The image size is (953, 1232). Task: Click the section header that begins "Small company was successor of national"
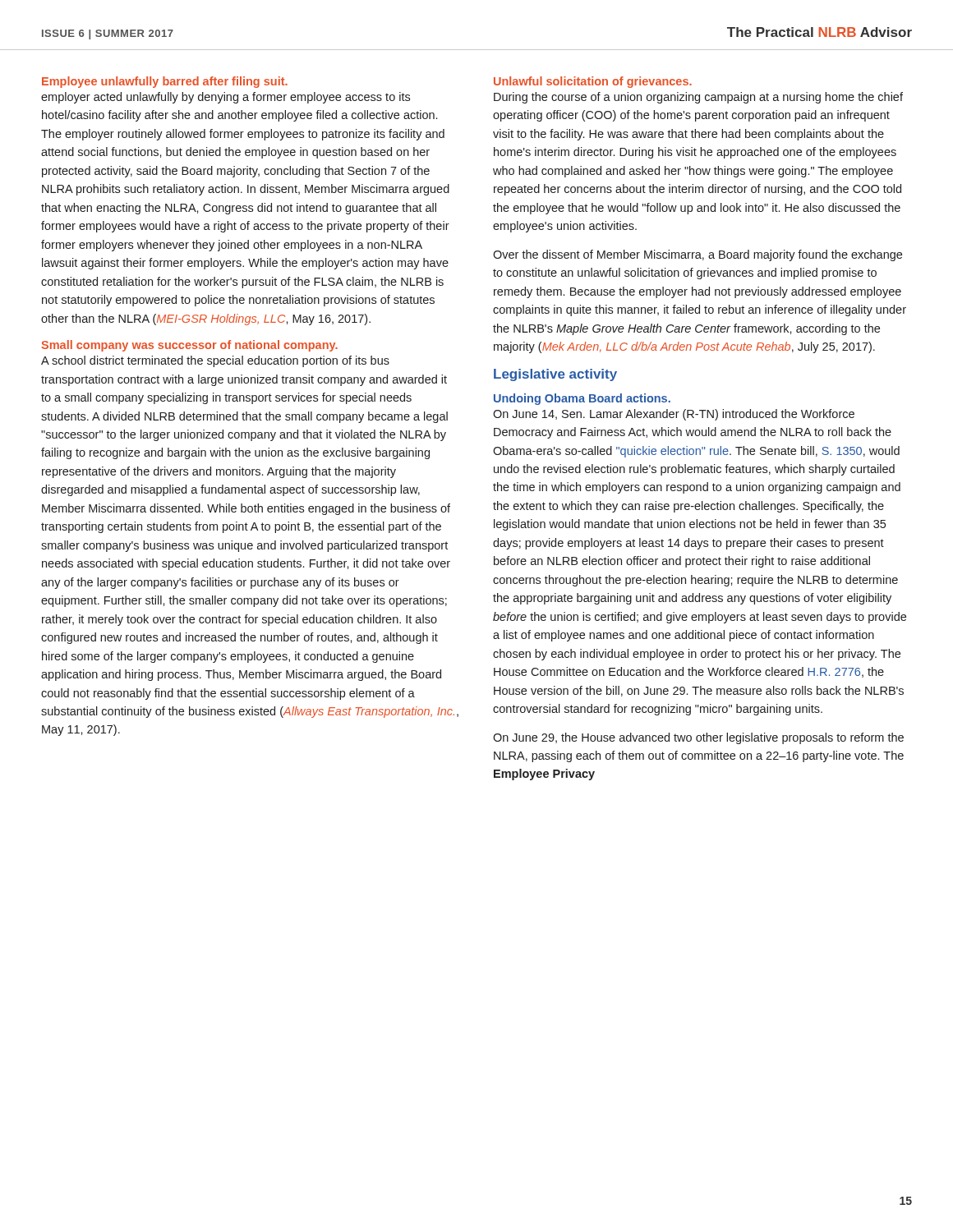tap(190, 345)
